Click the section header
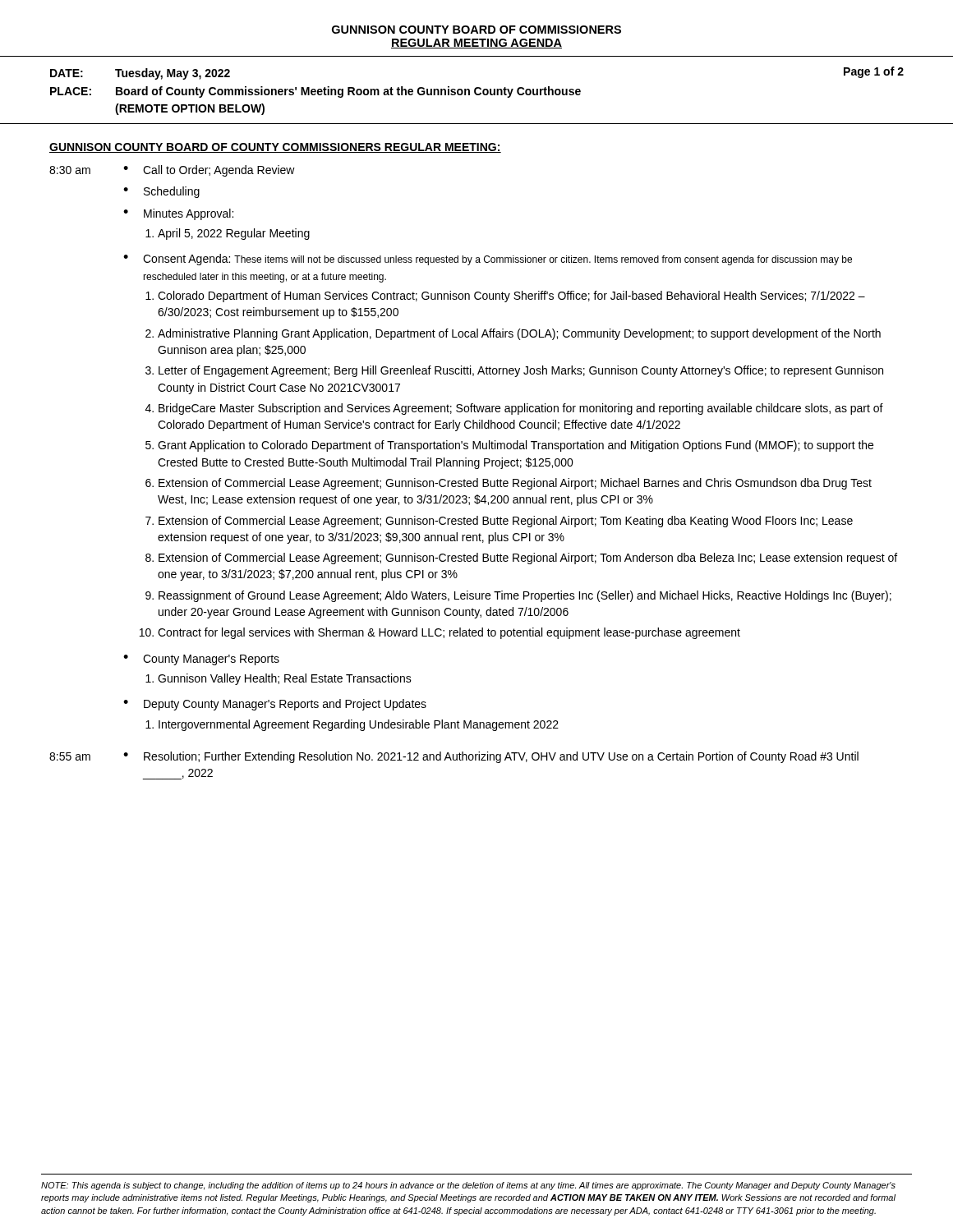The height and width of the screenshot is (1232, 953). tap(275, 147)
